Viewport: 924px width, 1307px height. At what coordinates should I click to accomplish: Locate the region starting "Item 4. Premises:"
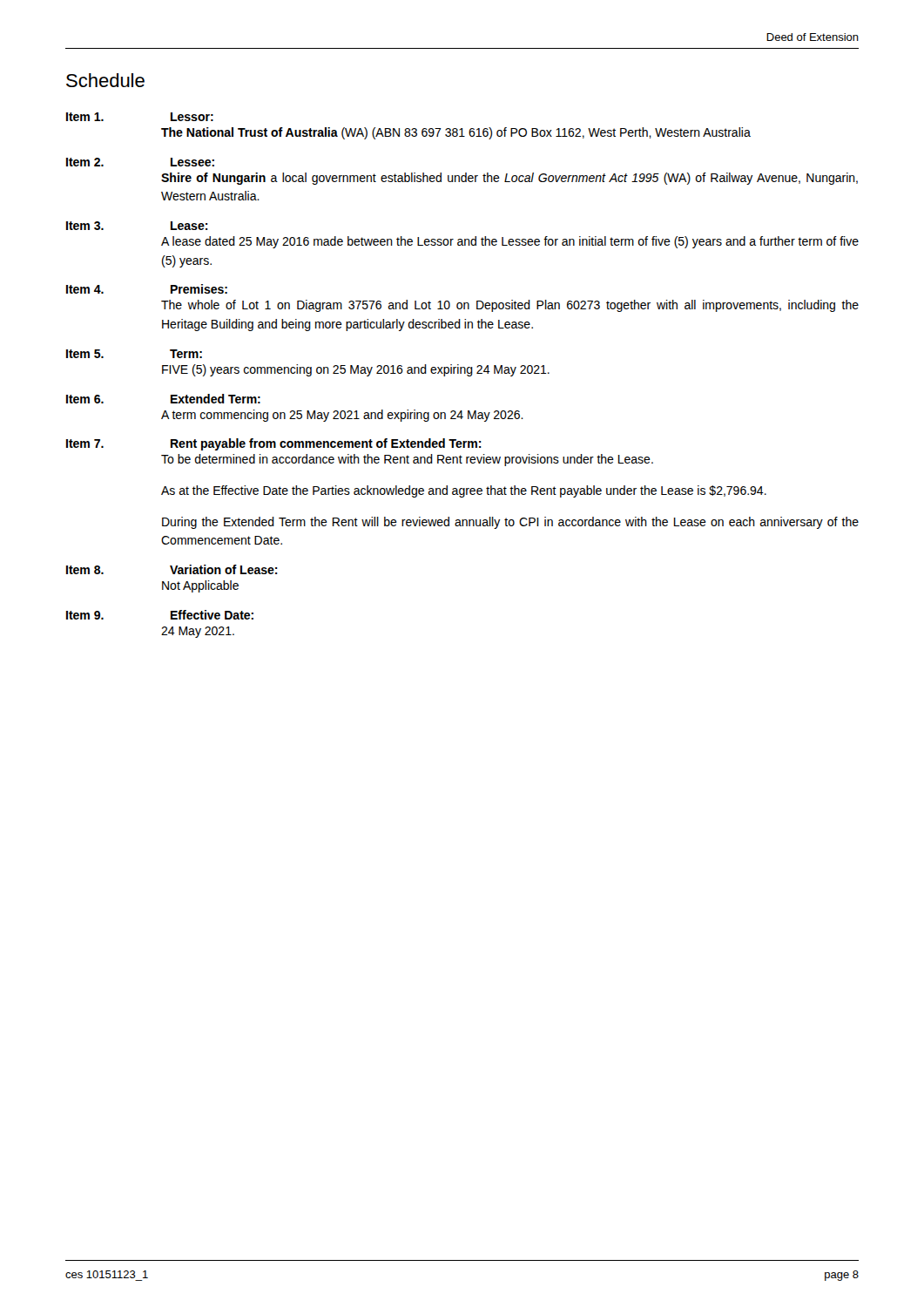point(85,289)
